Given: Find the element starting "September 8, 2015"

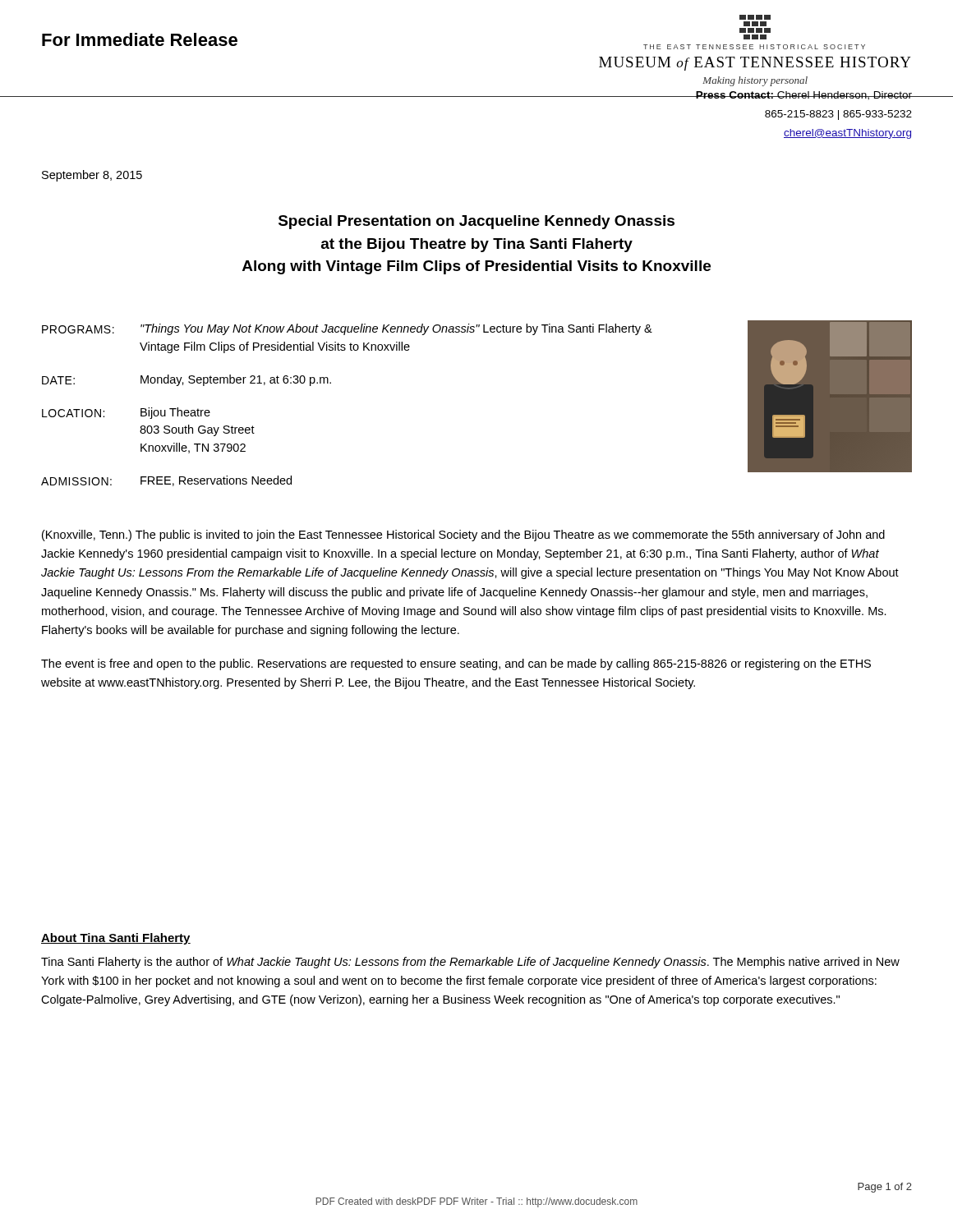Looking at the screenshot, I should coord(92,175).
